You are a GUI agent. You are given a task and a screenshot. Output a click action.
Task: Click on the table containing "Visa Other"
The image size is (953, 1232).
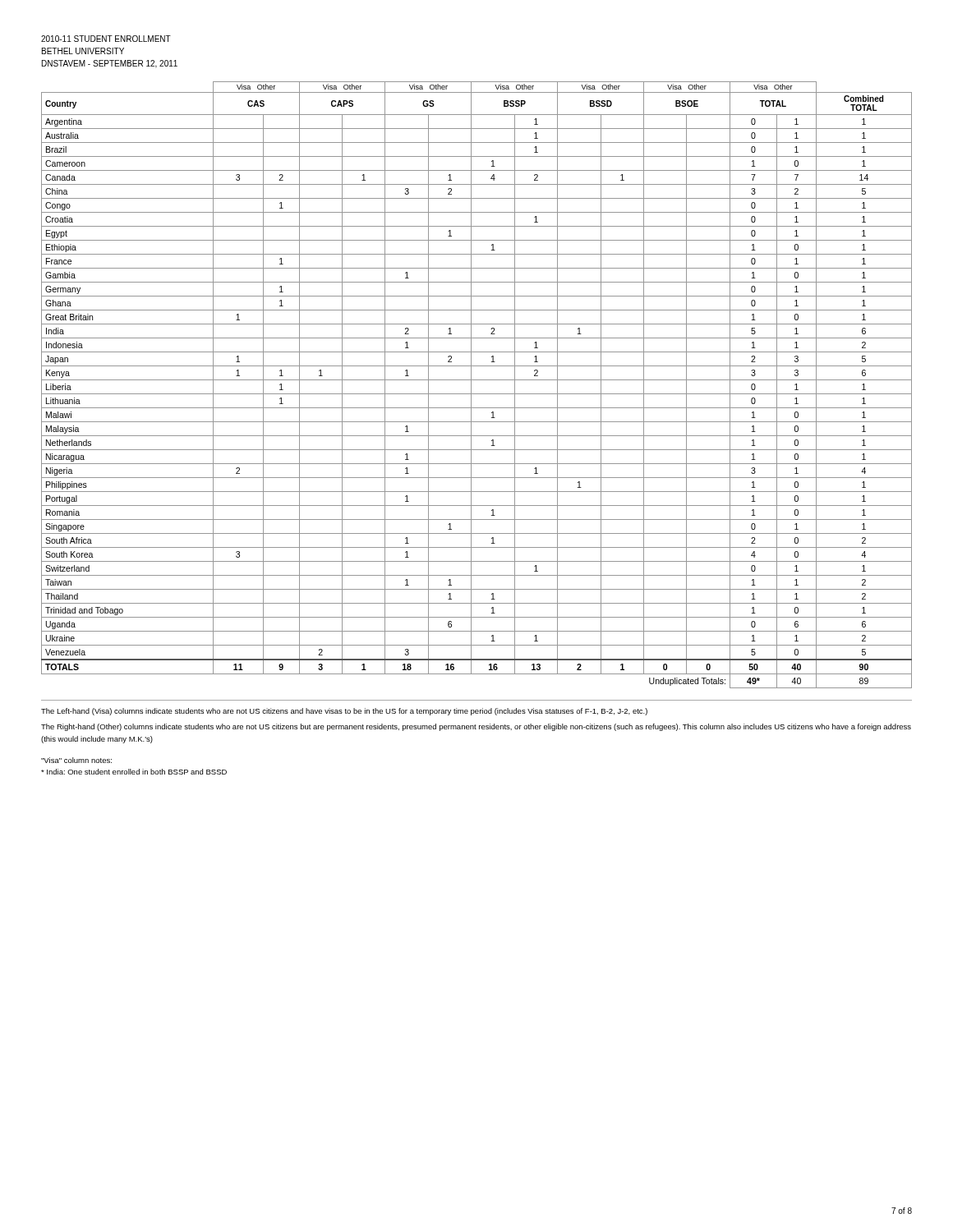pos(476,385)
